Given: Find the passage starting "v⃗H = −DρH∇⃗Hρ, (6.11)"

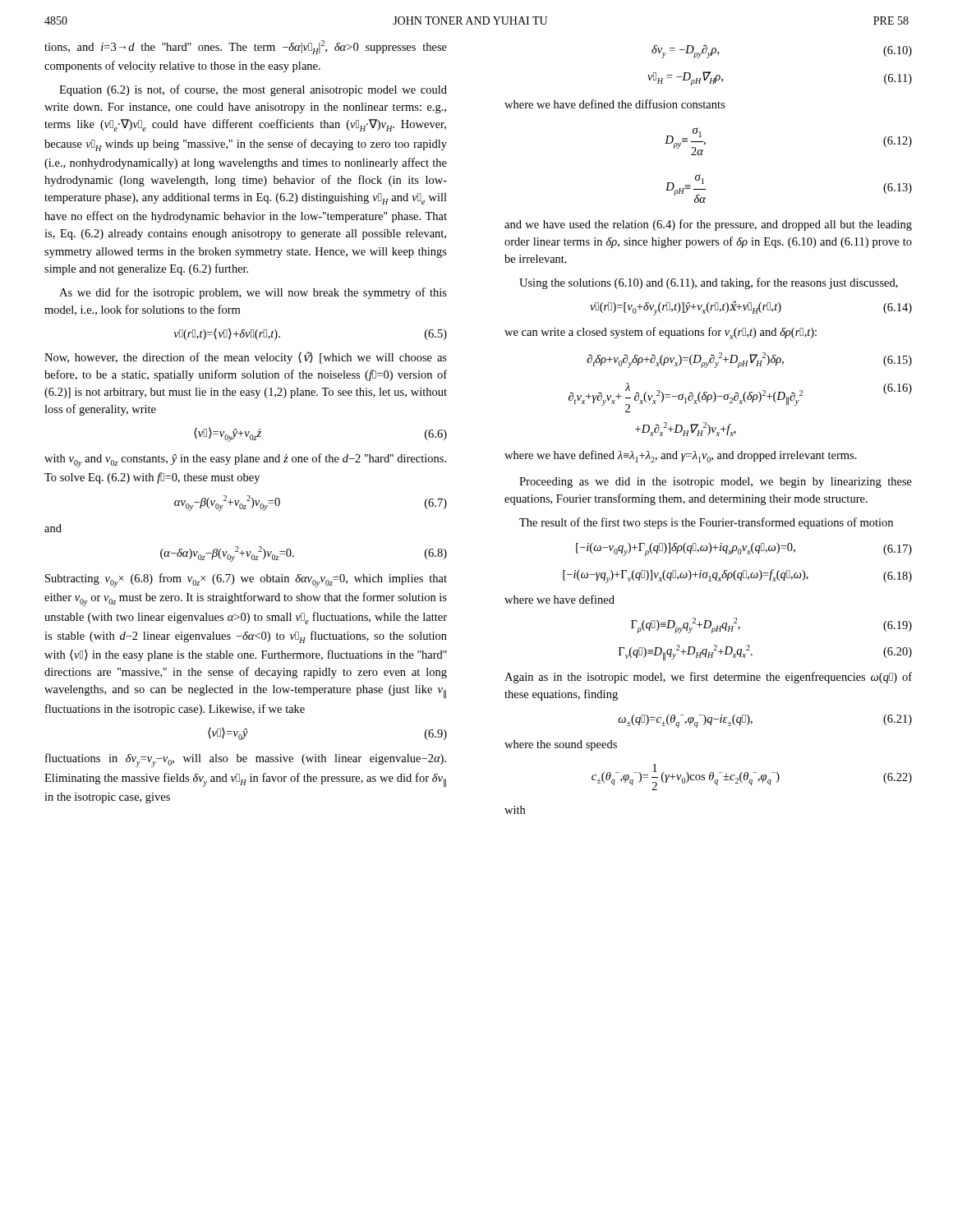Looking at the screenshot, I should coord(708,78).
